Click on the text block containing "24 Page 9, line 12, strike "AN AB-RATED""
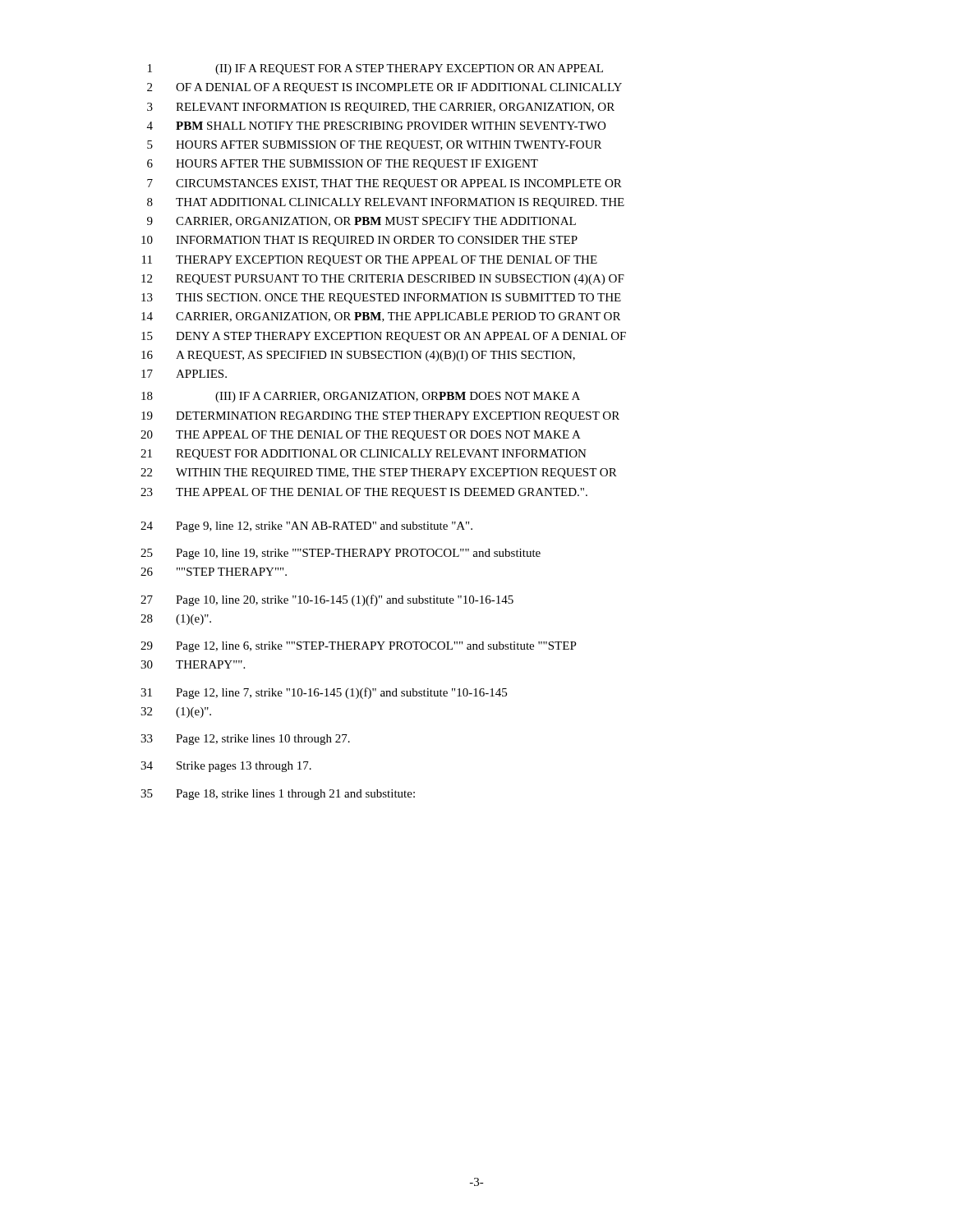 [x=478, y=526]
